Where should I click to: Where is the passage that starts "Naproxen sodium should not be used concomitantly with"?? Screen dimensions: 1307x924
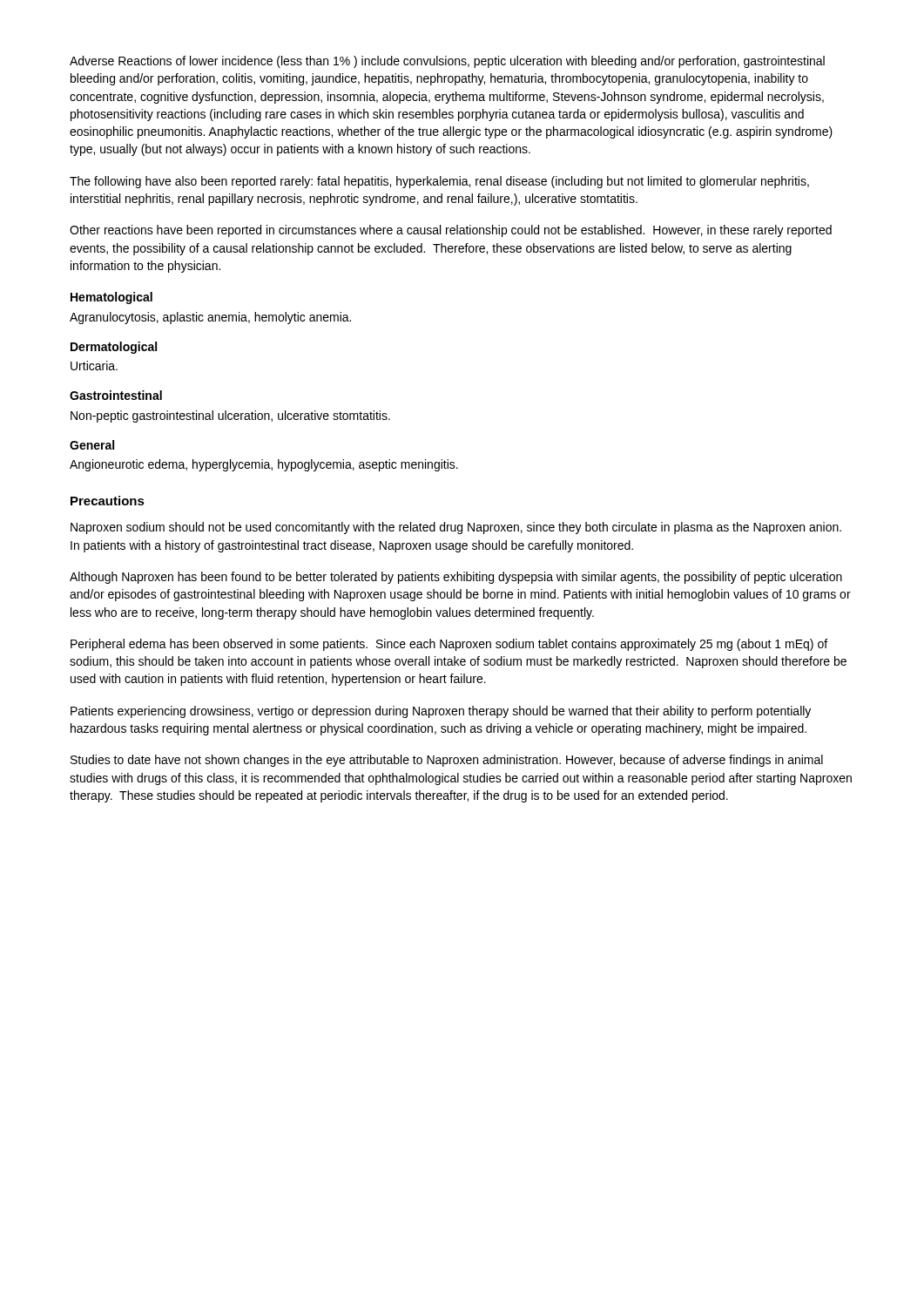456,536
